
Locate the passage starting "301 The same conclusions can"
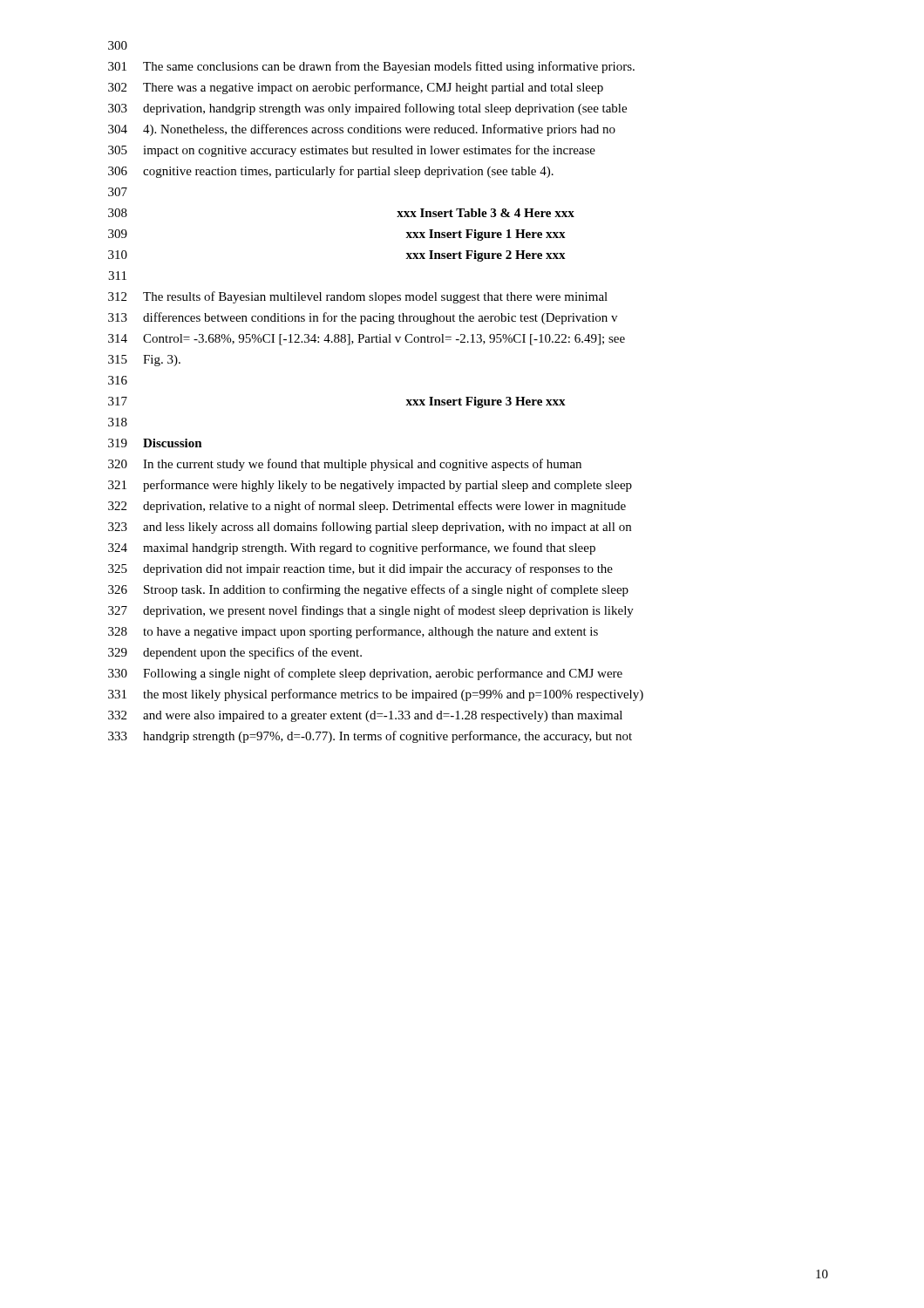(462, 119)
